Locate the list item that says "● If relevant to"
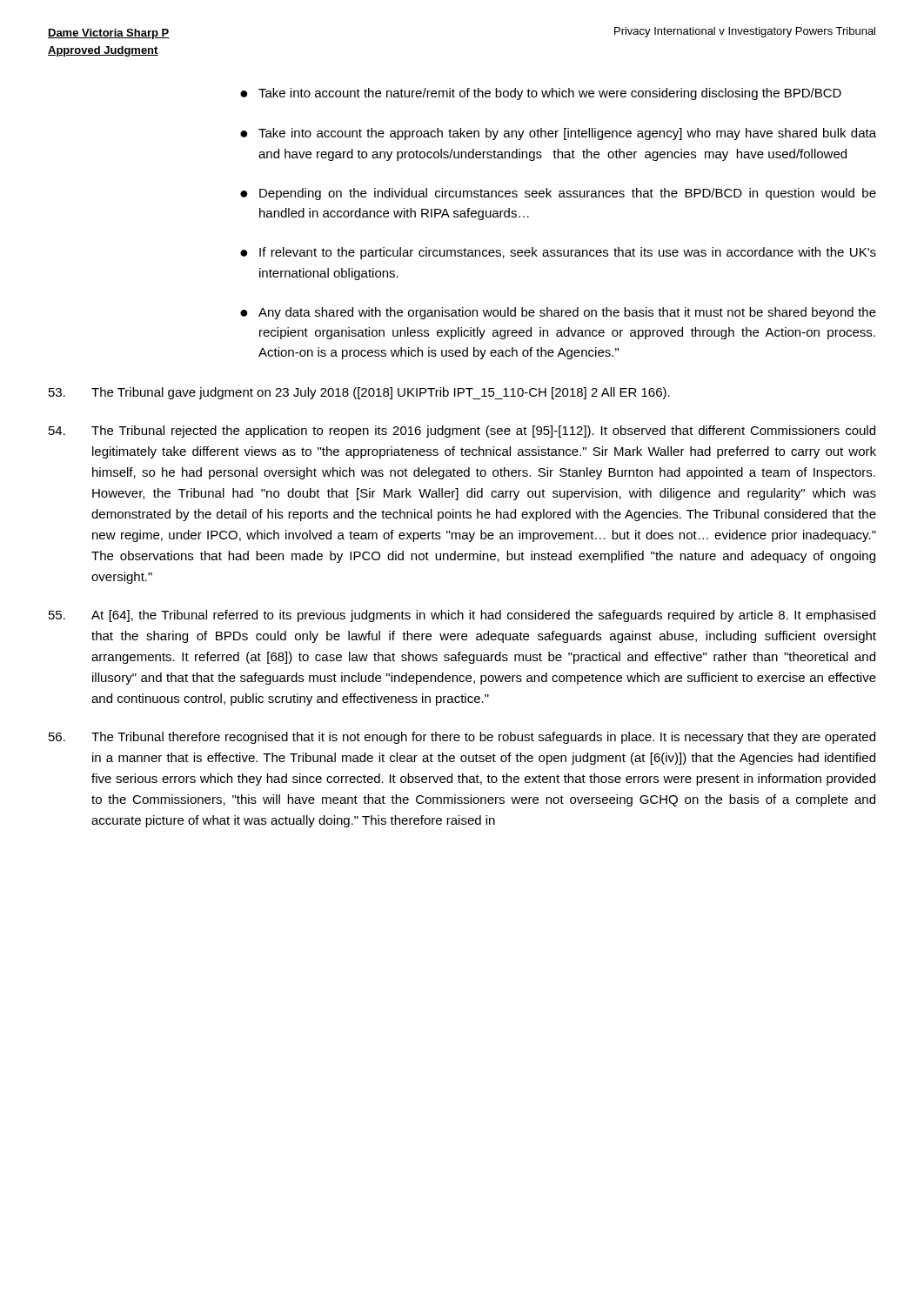This screenshot has width=924, height=1305. [x=558, y=262]
